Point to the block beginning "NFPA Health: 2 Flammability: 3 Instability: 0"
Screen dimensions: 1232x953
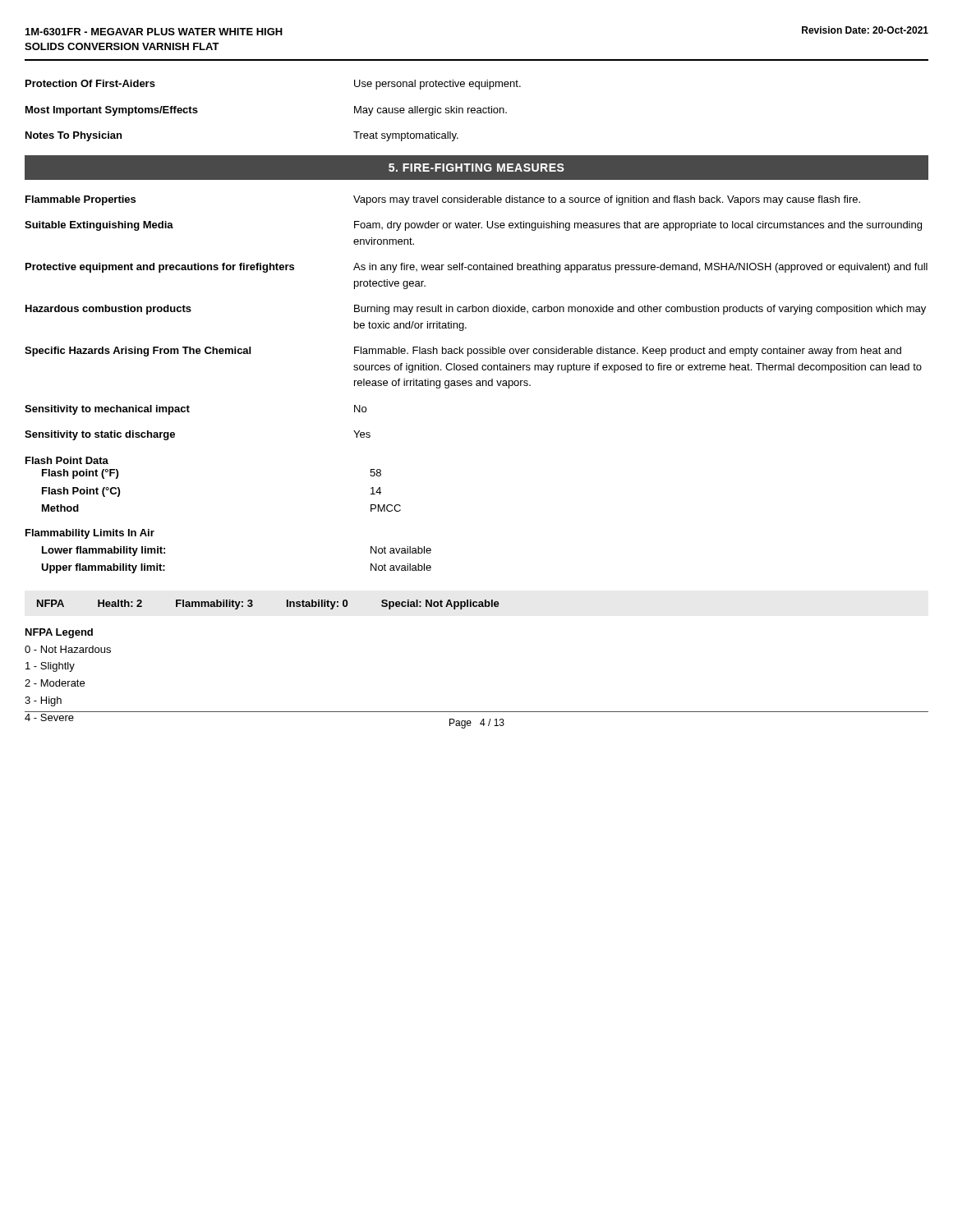tap(47, 604)
